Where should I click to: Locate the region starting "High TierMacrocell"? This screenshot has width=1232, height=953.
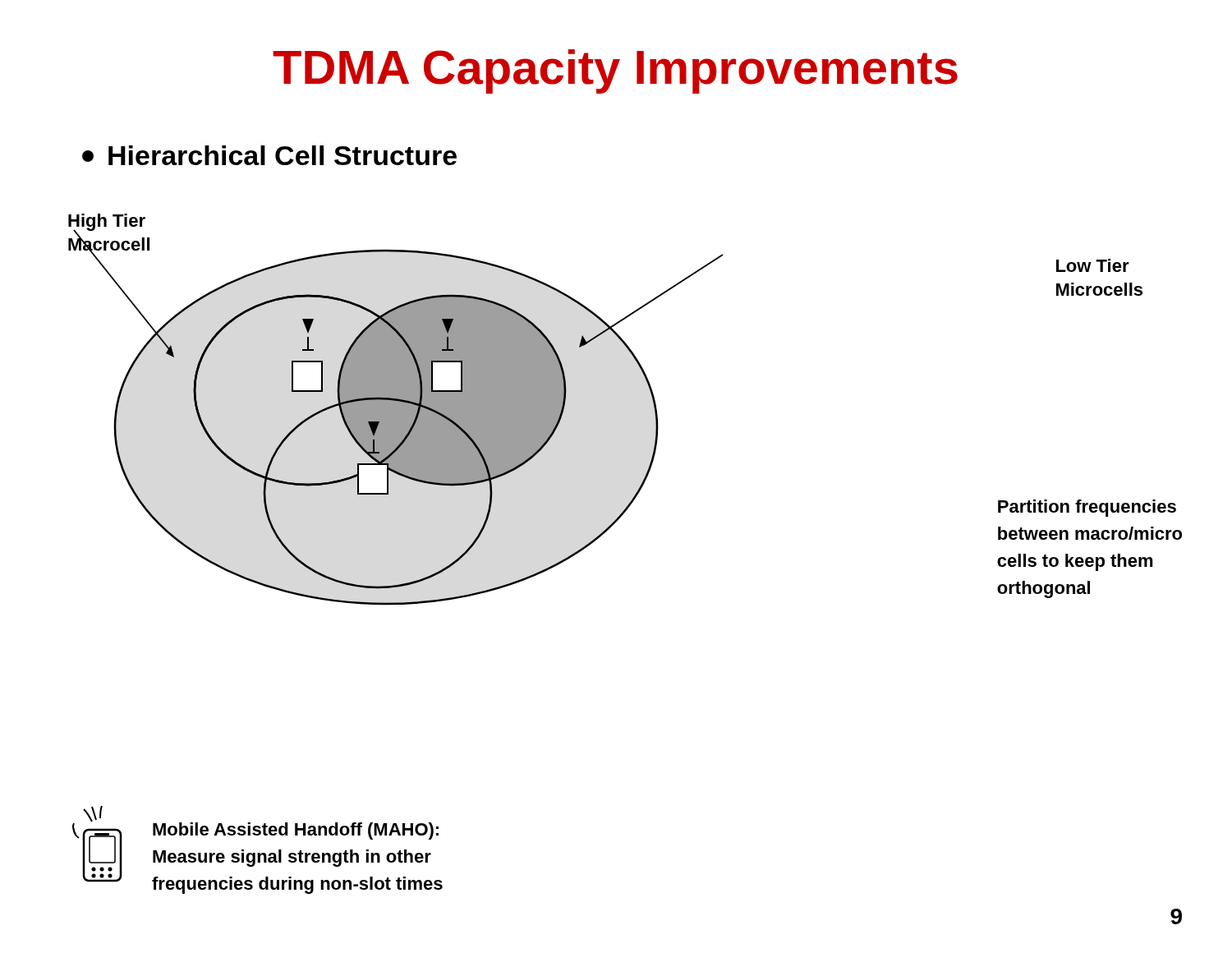coord(109,232)
